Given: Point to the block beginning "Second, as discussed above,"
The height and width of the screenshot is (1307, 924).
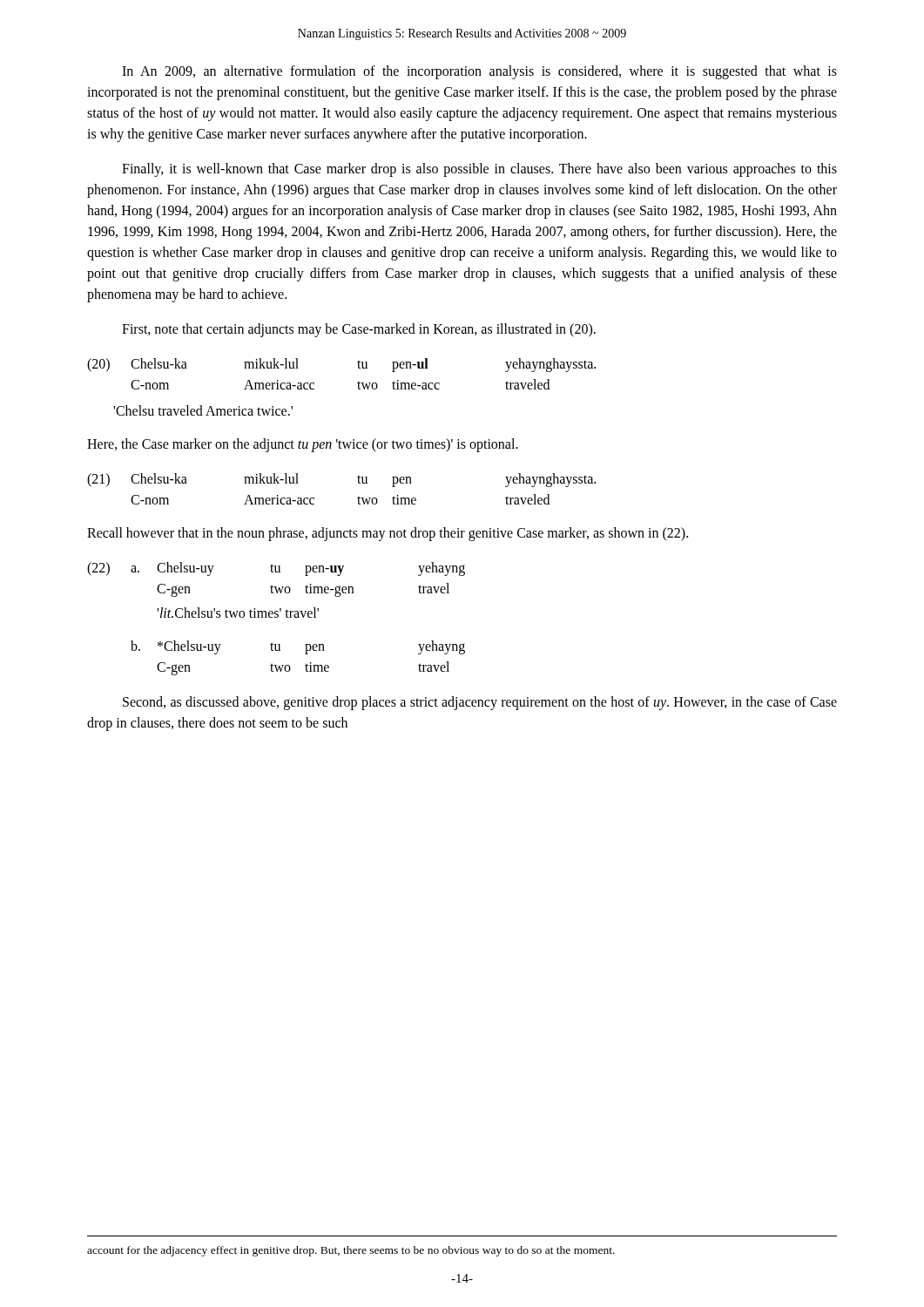Looking at the screenshot, I should [x=462, y=712].
